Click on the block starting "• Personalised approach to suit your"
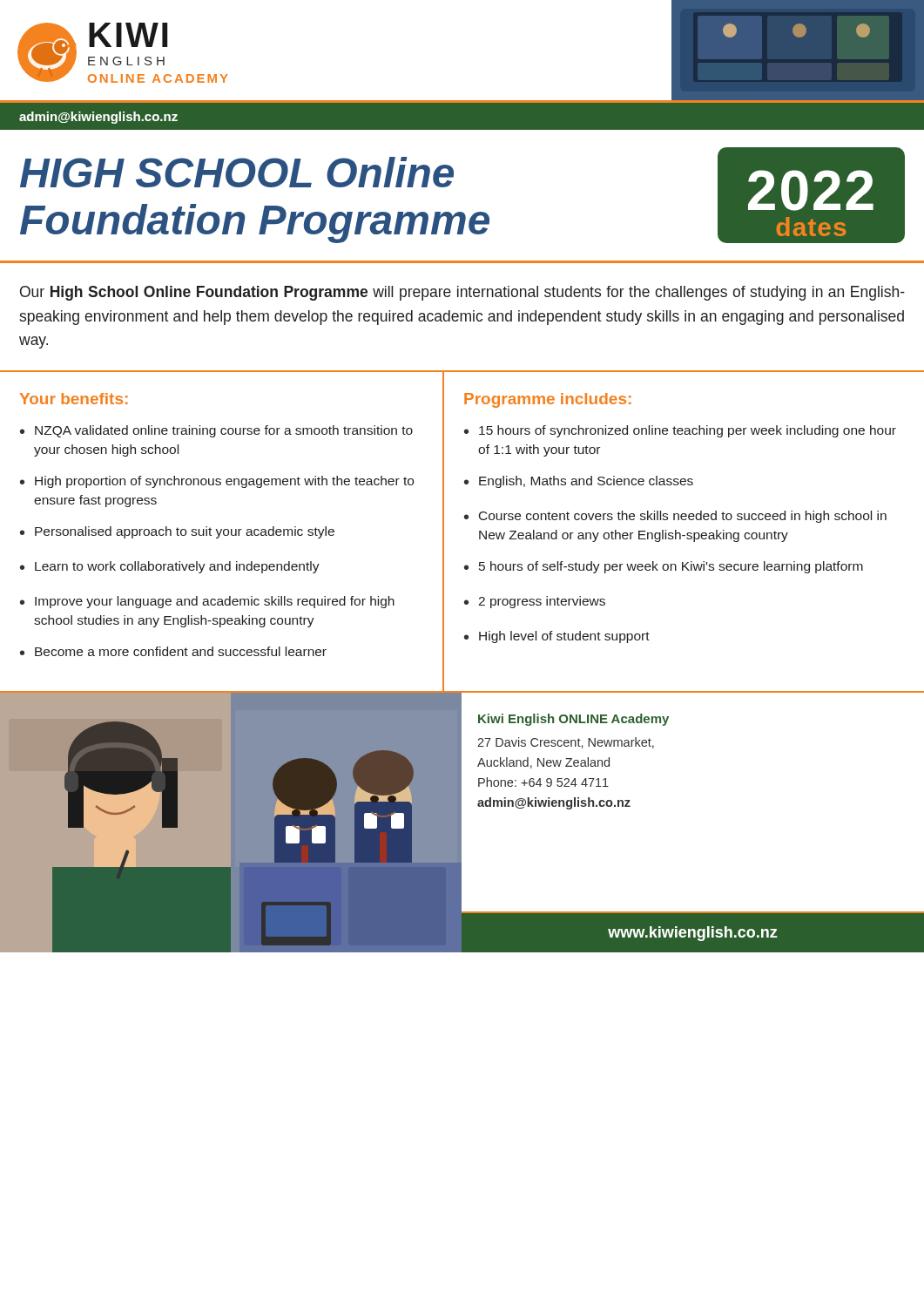The height and width of the screenshot is (1307, 924). click(177, 534)
